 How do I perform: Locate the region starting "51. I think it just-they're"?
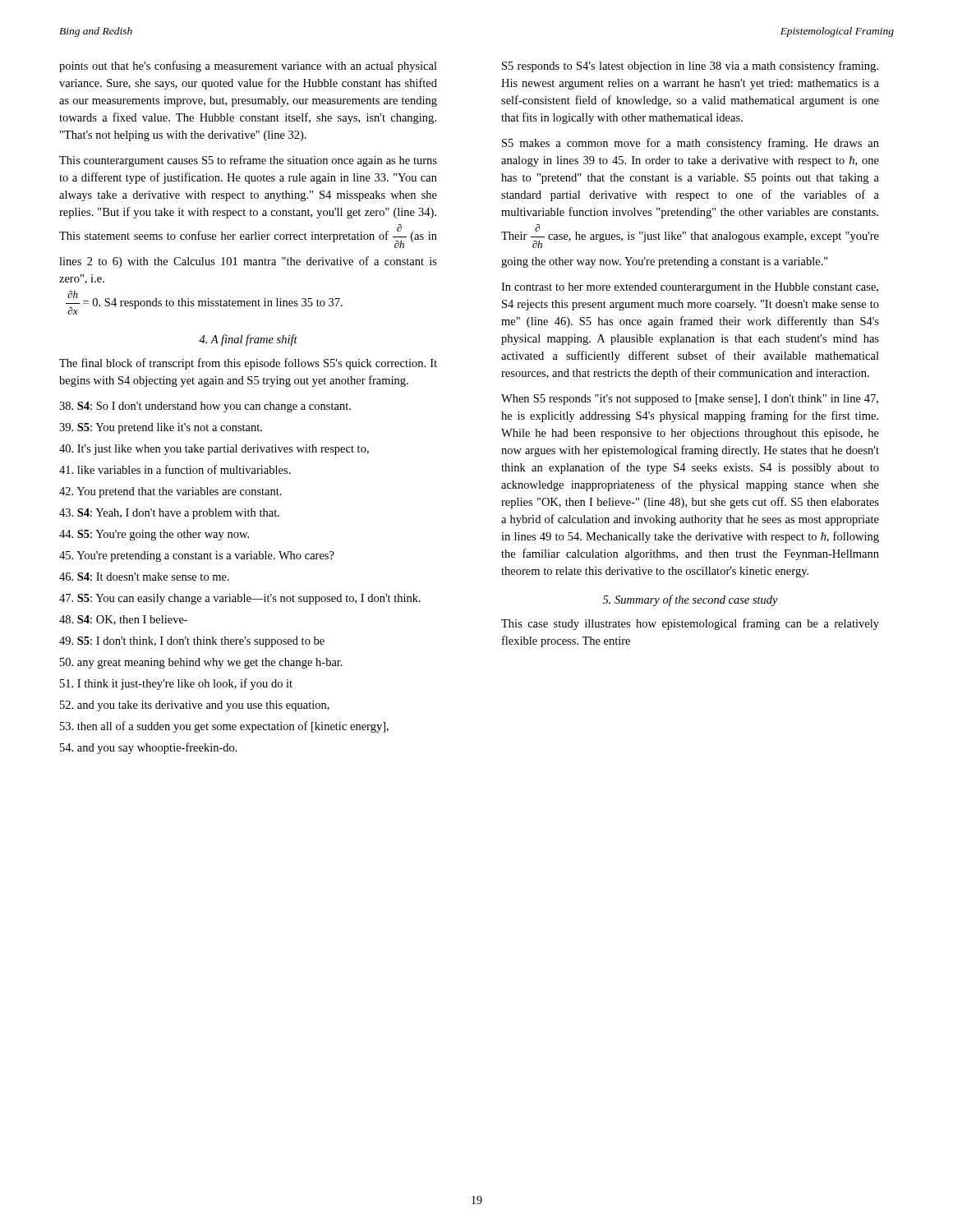click(176, 683)
